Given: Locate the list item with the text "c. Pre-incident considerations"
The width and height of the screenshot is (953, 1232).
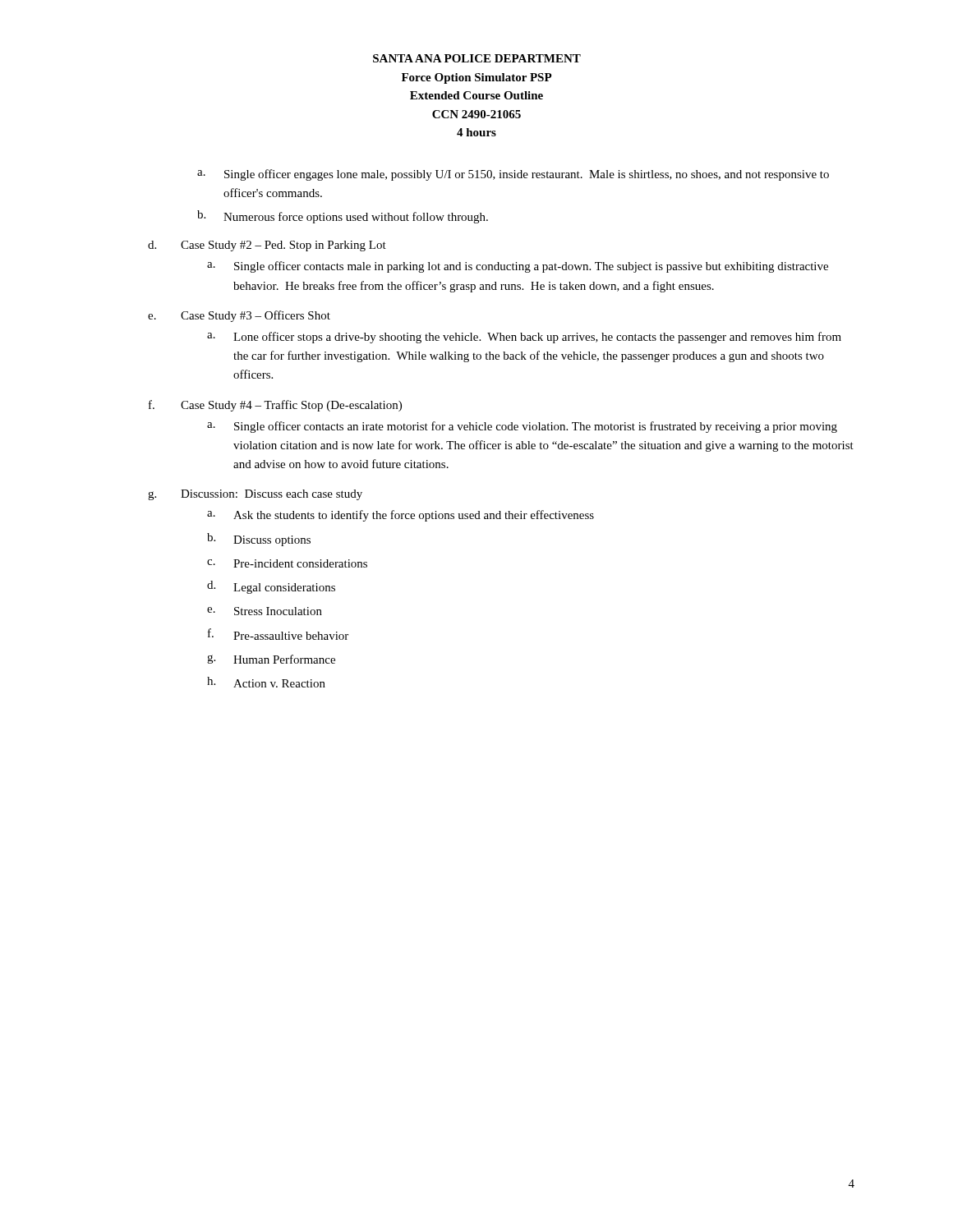Looking at the screenshot, I should point(287,563).
